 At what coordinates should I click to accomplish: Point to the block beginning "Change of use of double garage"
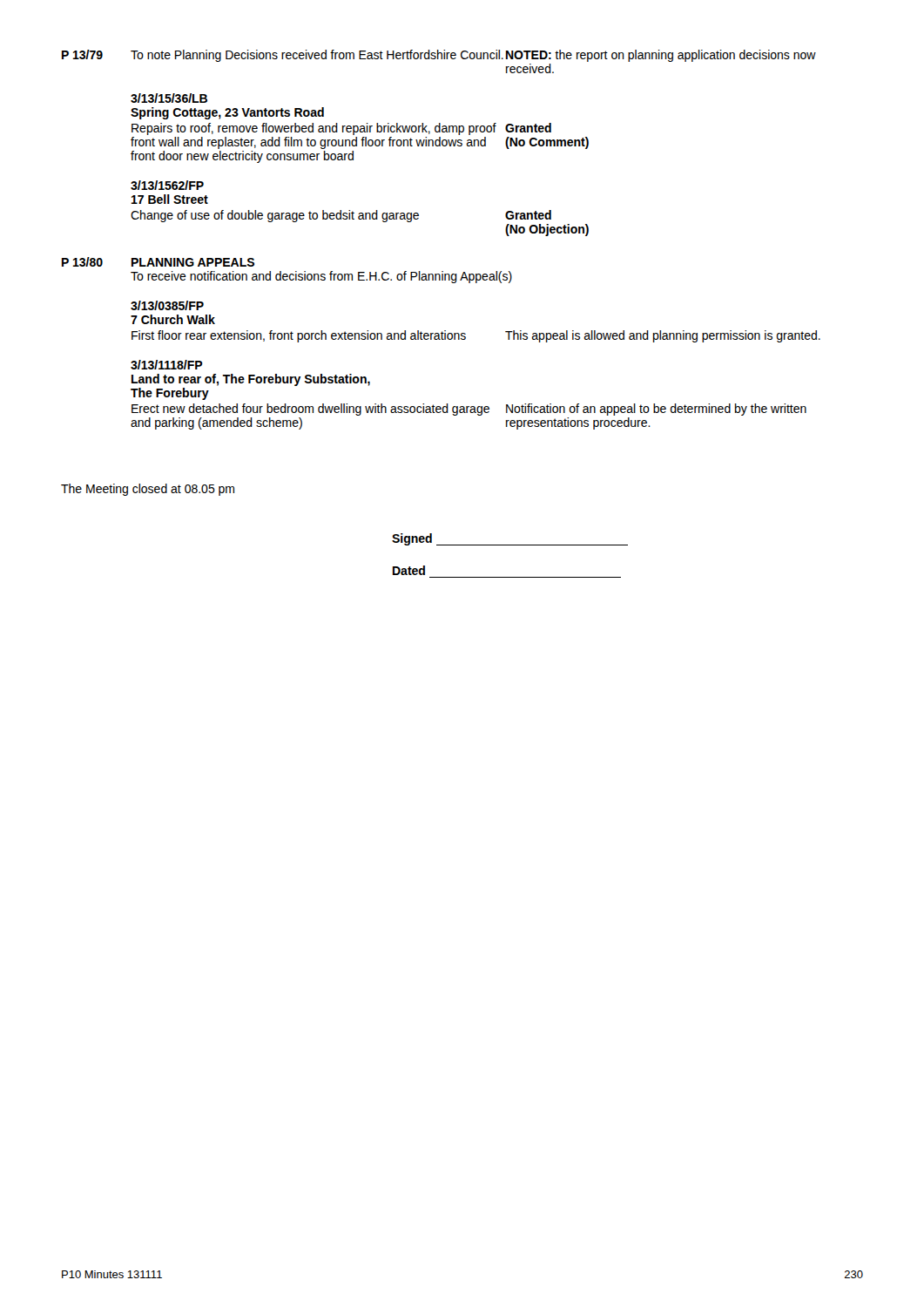(x=275, y=215)
